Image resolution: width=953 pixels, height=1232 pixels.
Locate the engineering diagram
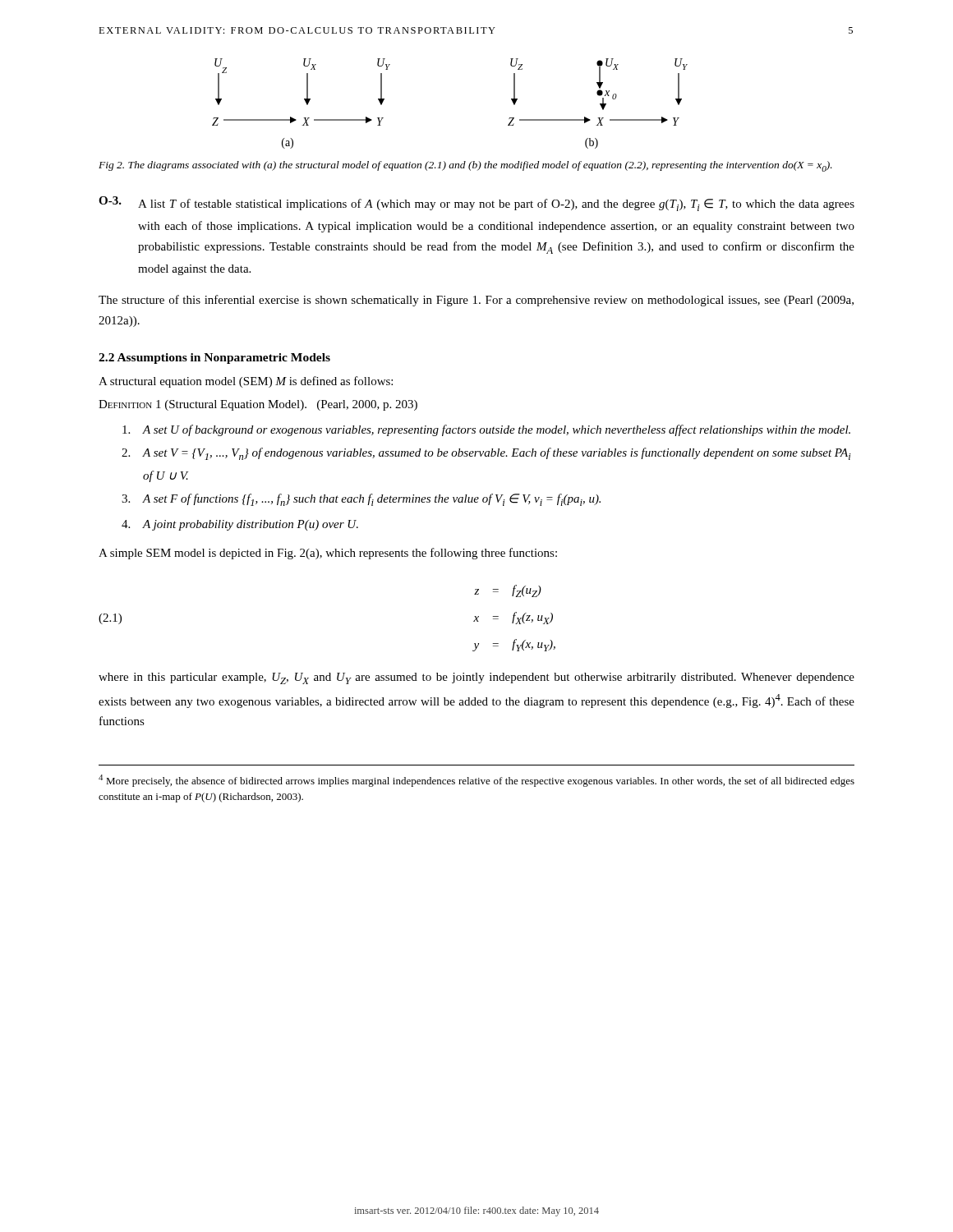point(476,101)
